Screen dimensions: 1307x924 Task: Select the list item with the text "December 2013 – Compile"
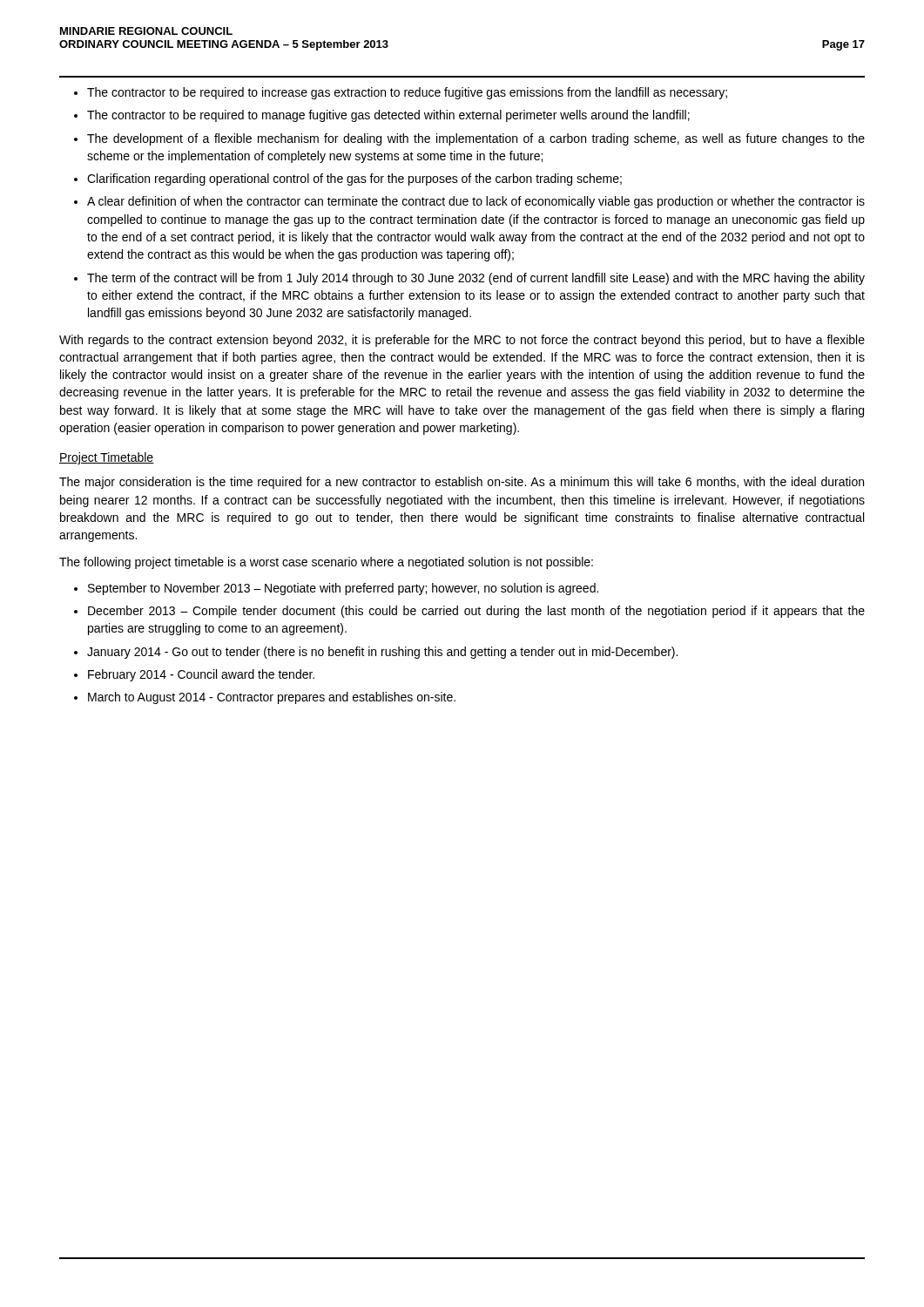(x=476, y=620)
